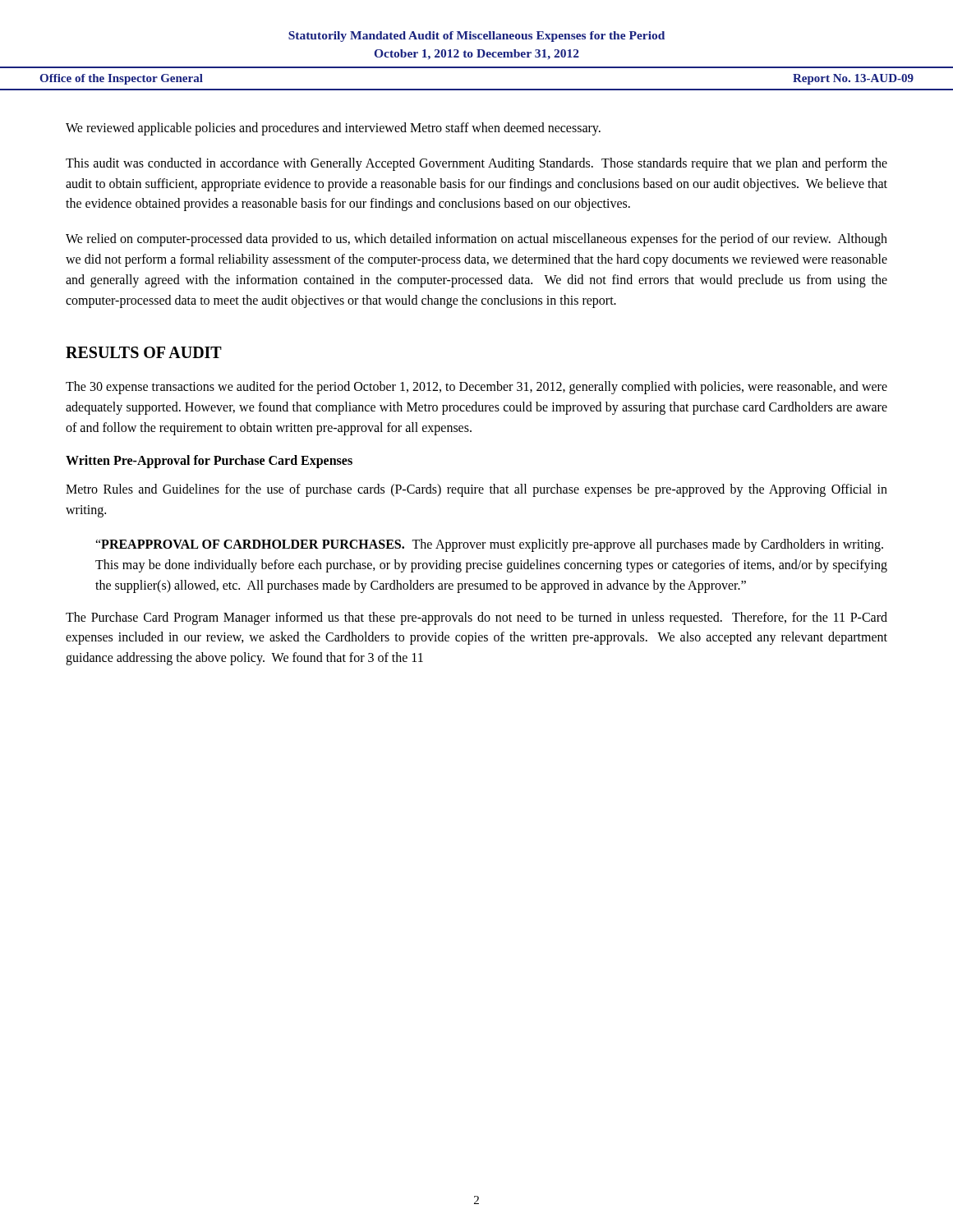This screenshot has height=1232, width=953.
Task: Find the text block starting "The 30 expense transactions we audited for"
Action: tap(476, 407)
